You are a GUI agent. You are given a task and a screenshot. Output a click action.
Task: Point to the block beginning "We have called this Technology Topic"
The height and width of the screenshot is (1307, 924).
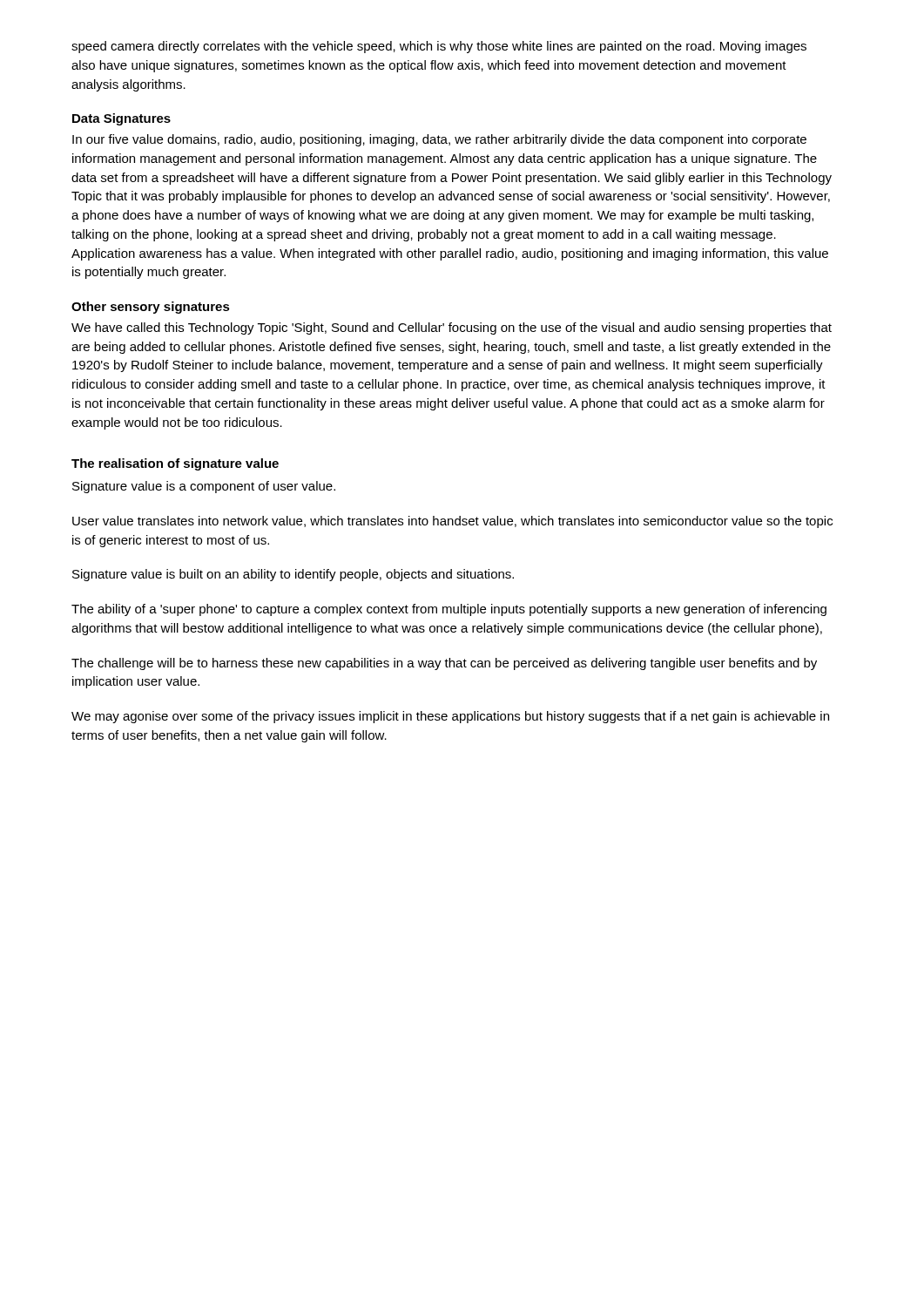[452, 374]
